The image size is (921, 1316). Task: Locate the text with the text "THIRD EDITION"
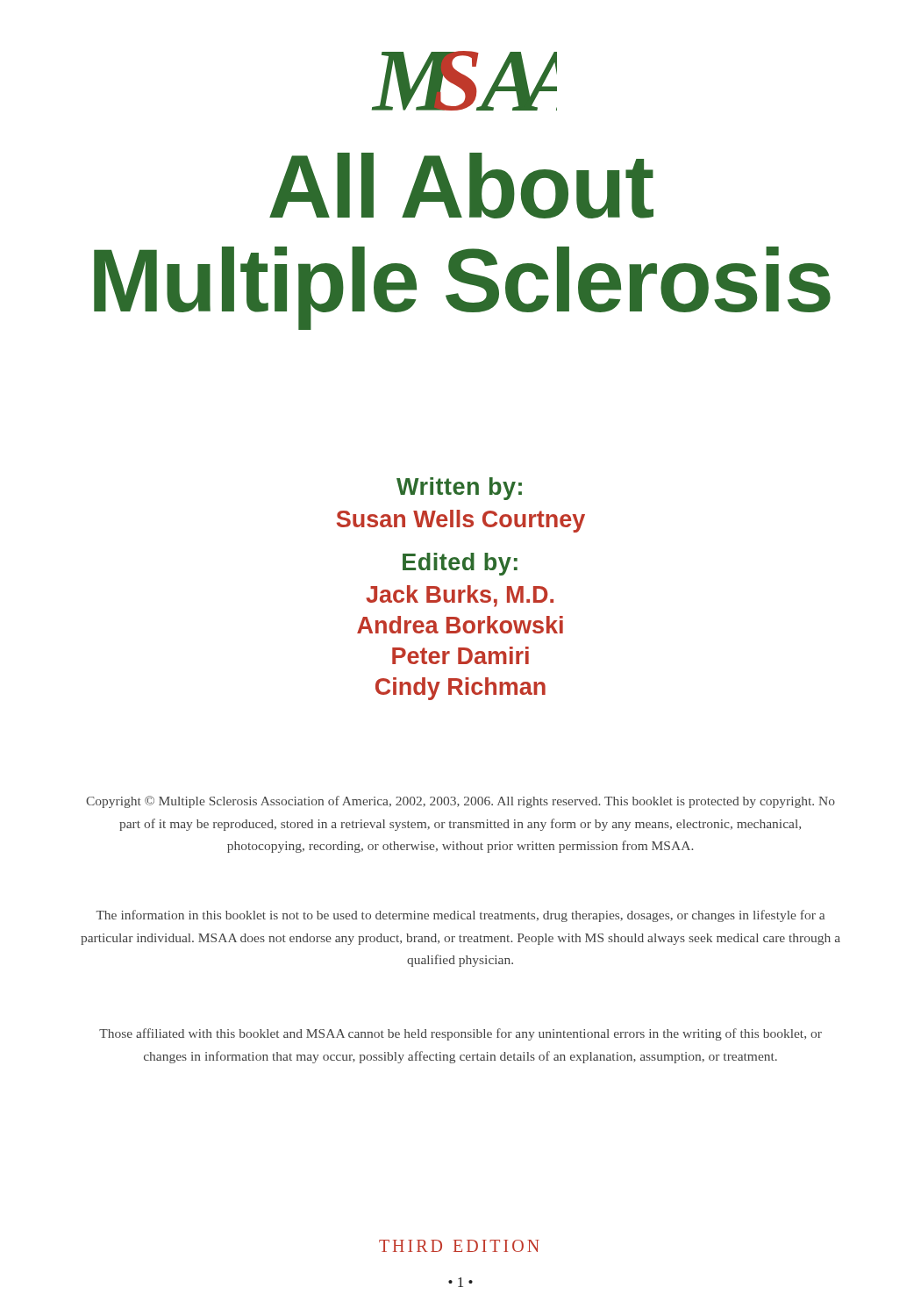[x=460, y=1246]
